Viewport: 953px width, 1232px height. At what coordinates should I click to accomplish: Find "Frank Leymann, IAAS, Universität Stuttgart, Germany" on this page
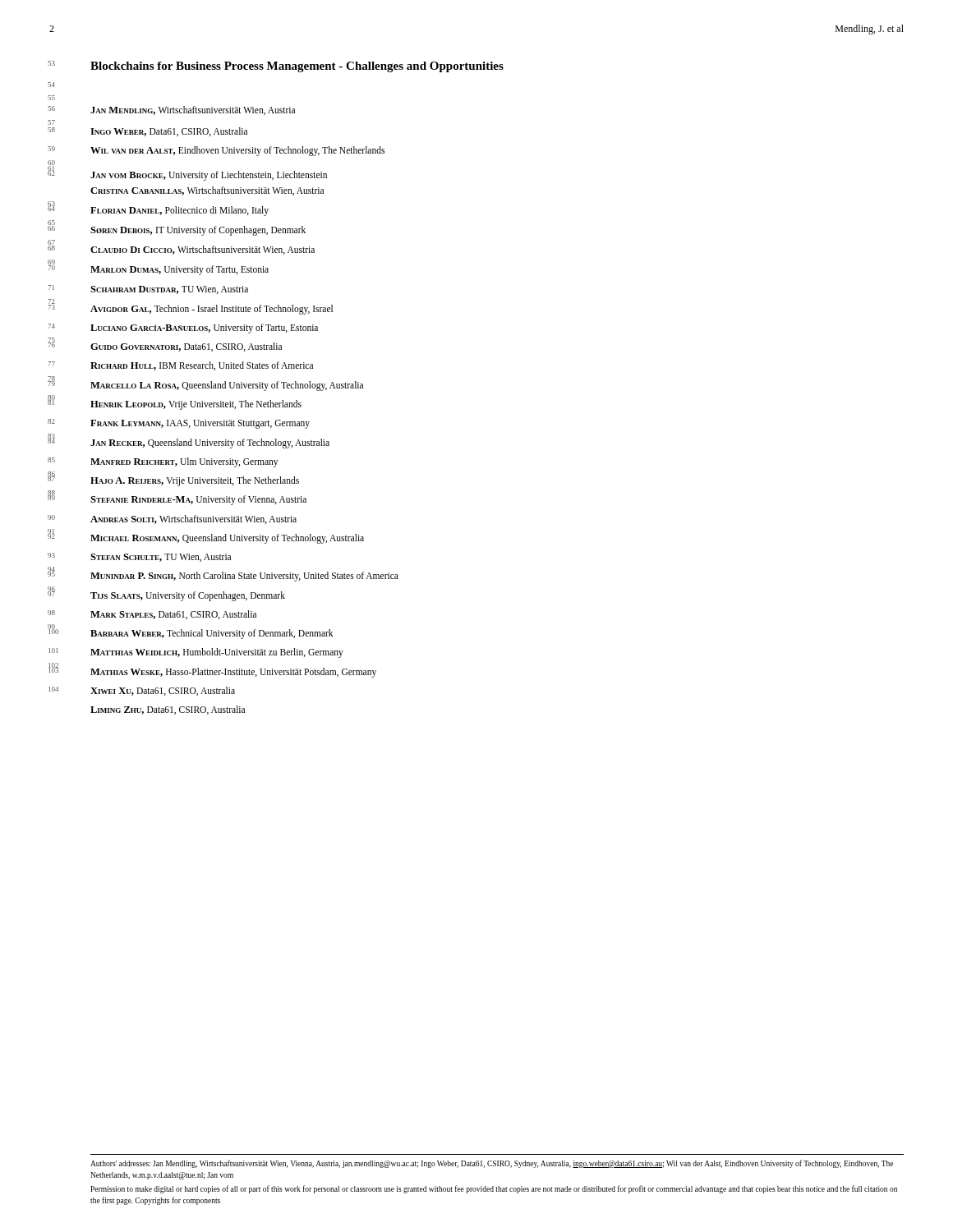point(200,423)
